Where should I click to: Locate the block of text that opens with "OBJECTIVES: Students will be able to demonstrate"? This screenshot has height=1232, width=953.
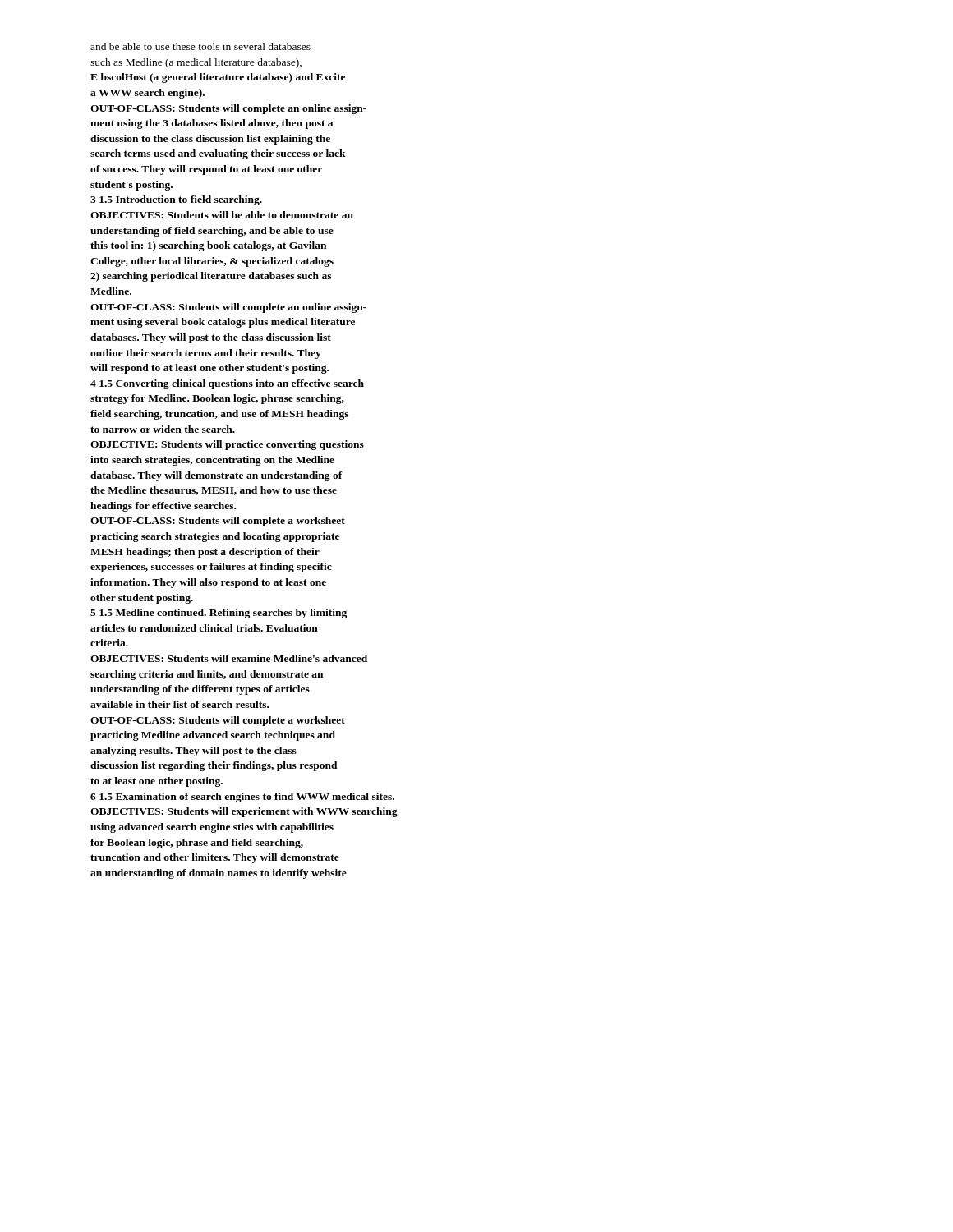tap(288, 254)
